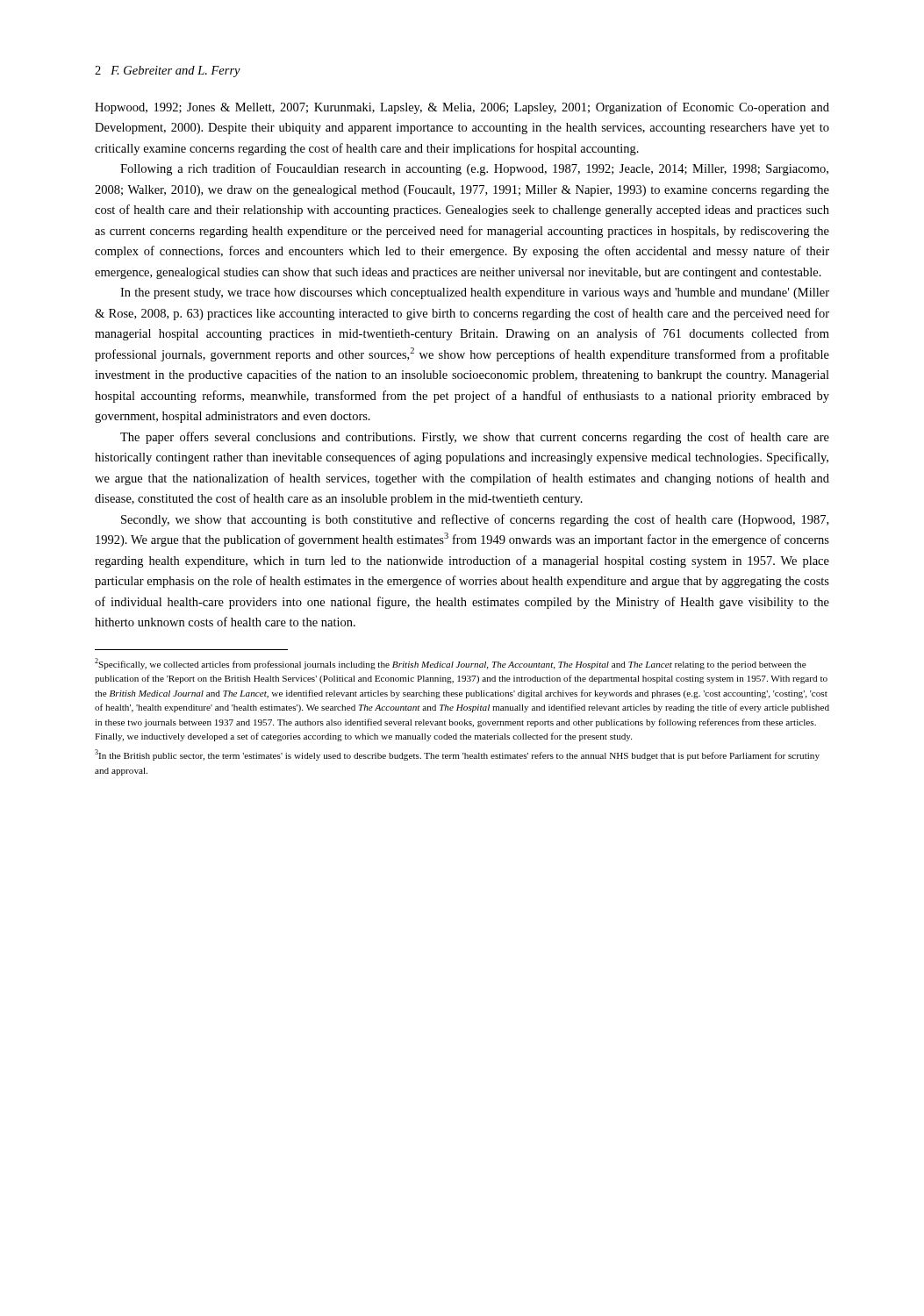The height and width of the screenshot is (1316, 924).
Task: Locate the footnote that says "2Specifically, we collected articles from professional"
Action: coord(462,717)
